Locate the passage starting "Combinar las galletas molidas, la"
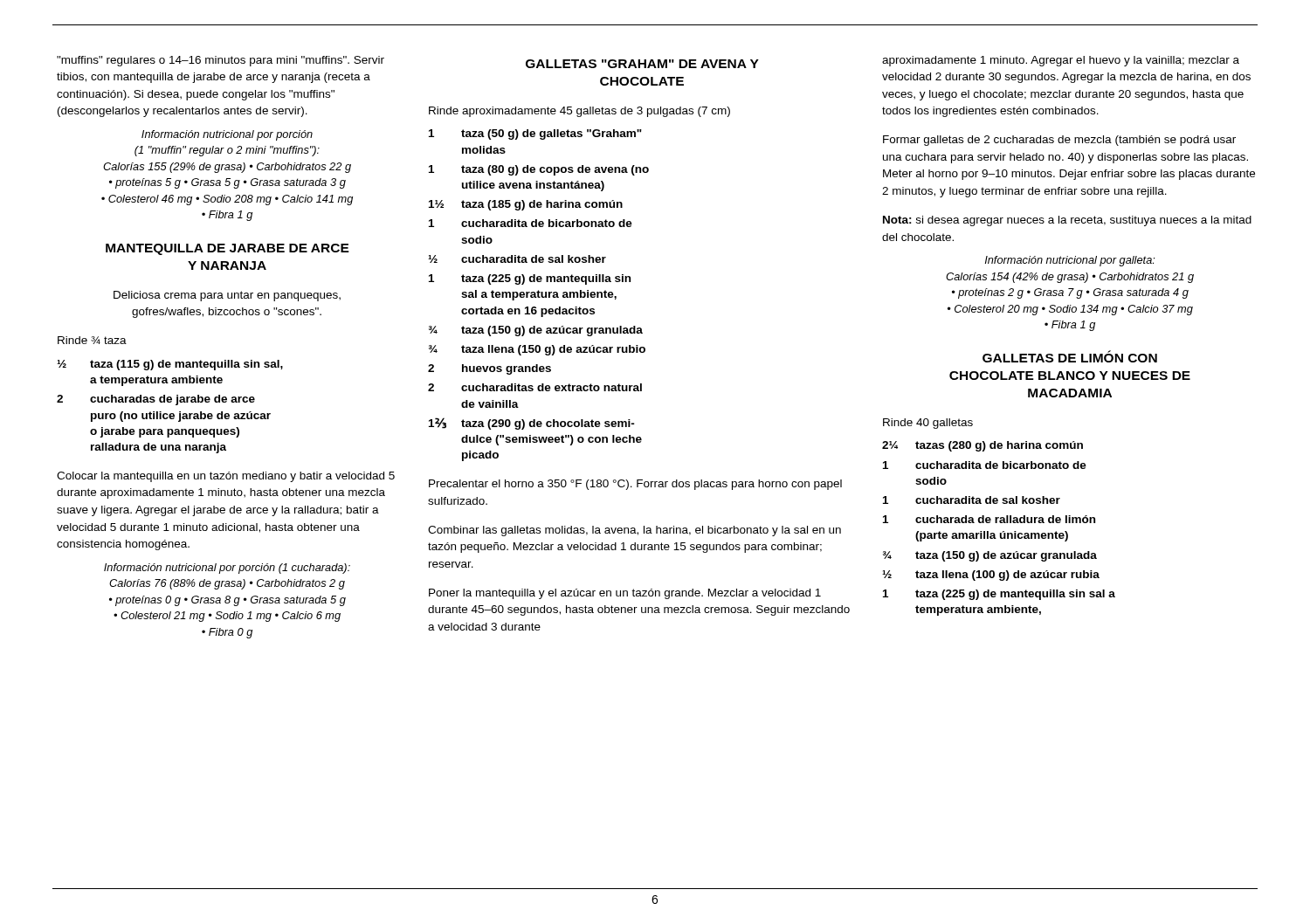1310x924 pixels. (x=642, y=547)
